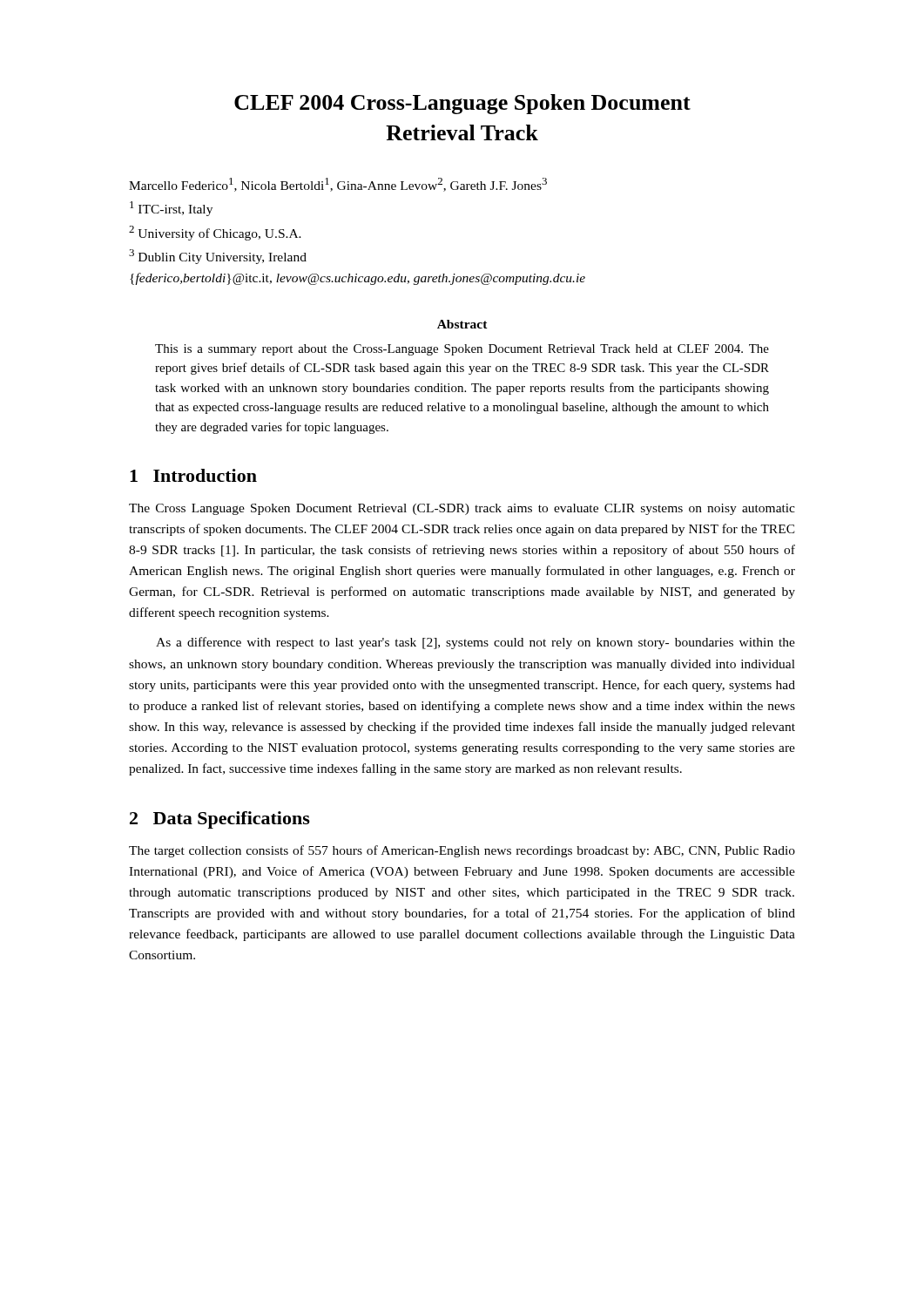Locate the title
This screenshot has width=924, height=1307.
pyautogui.click(x=462, y=118)
